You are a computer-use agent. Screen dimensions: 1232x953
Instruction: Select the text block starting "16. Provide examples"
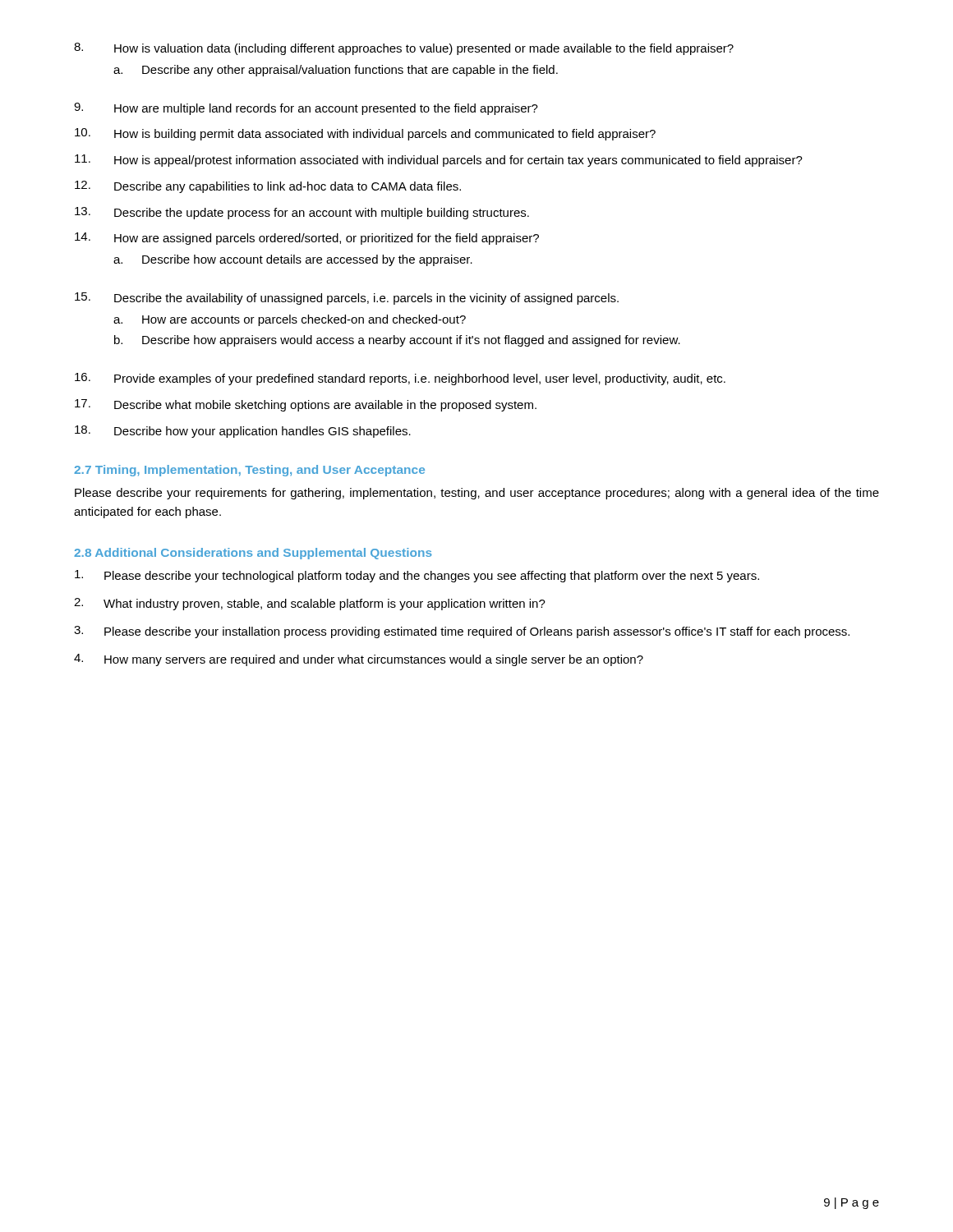coord(476,379)
